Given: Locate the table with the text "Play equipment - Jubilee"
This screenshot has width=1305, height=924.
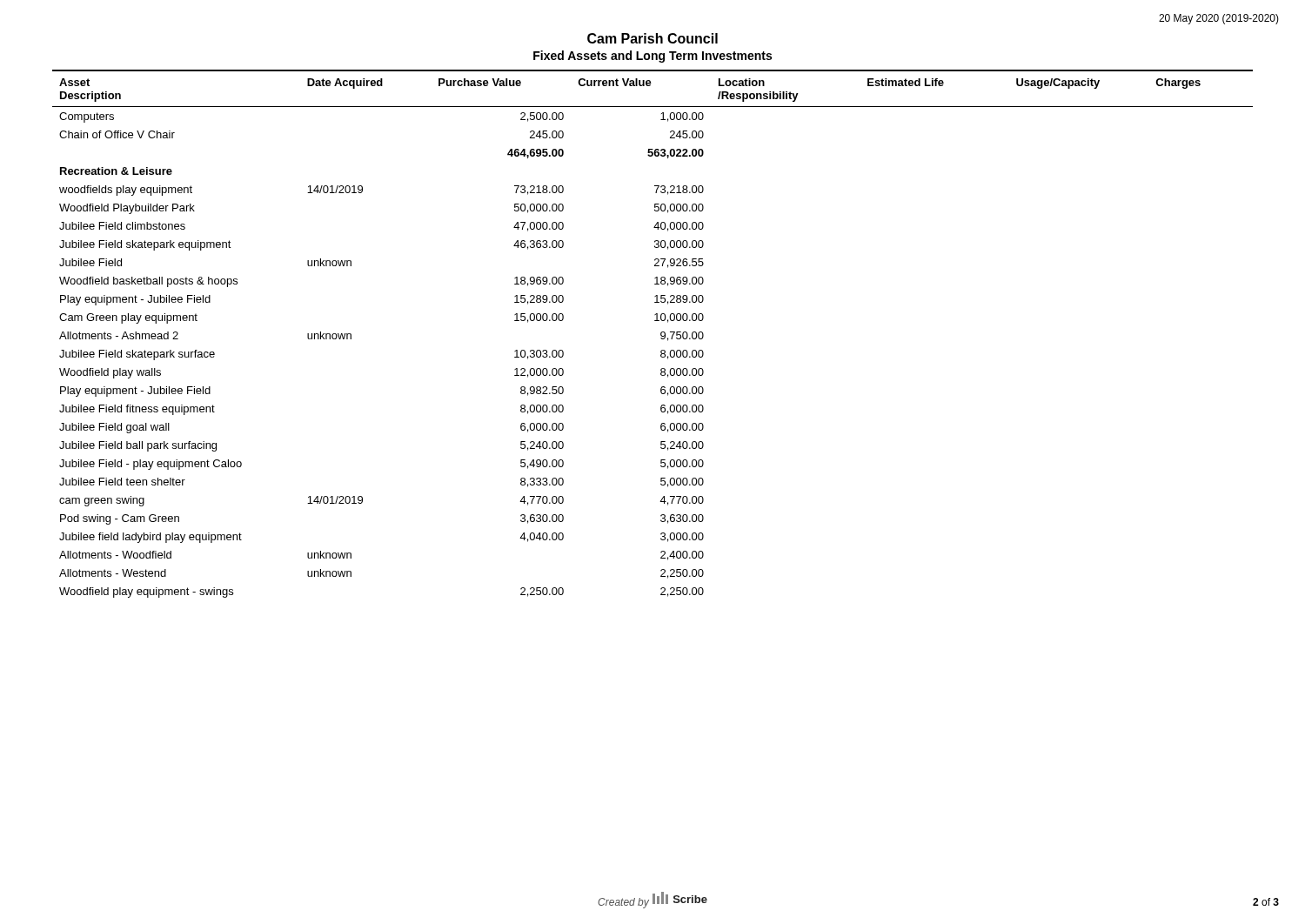Looking at the screenshot, I should coord(652,335).
